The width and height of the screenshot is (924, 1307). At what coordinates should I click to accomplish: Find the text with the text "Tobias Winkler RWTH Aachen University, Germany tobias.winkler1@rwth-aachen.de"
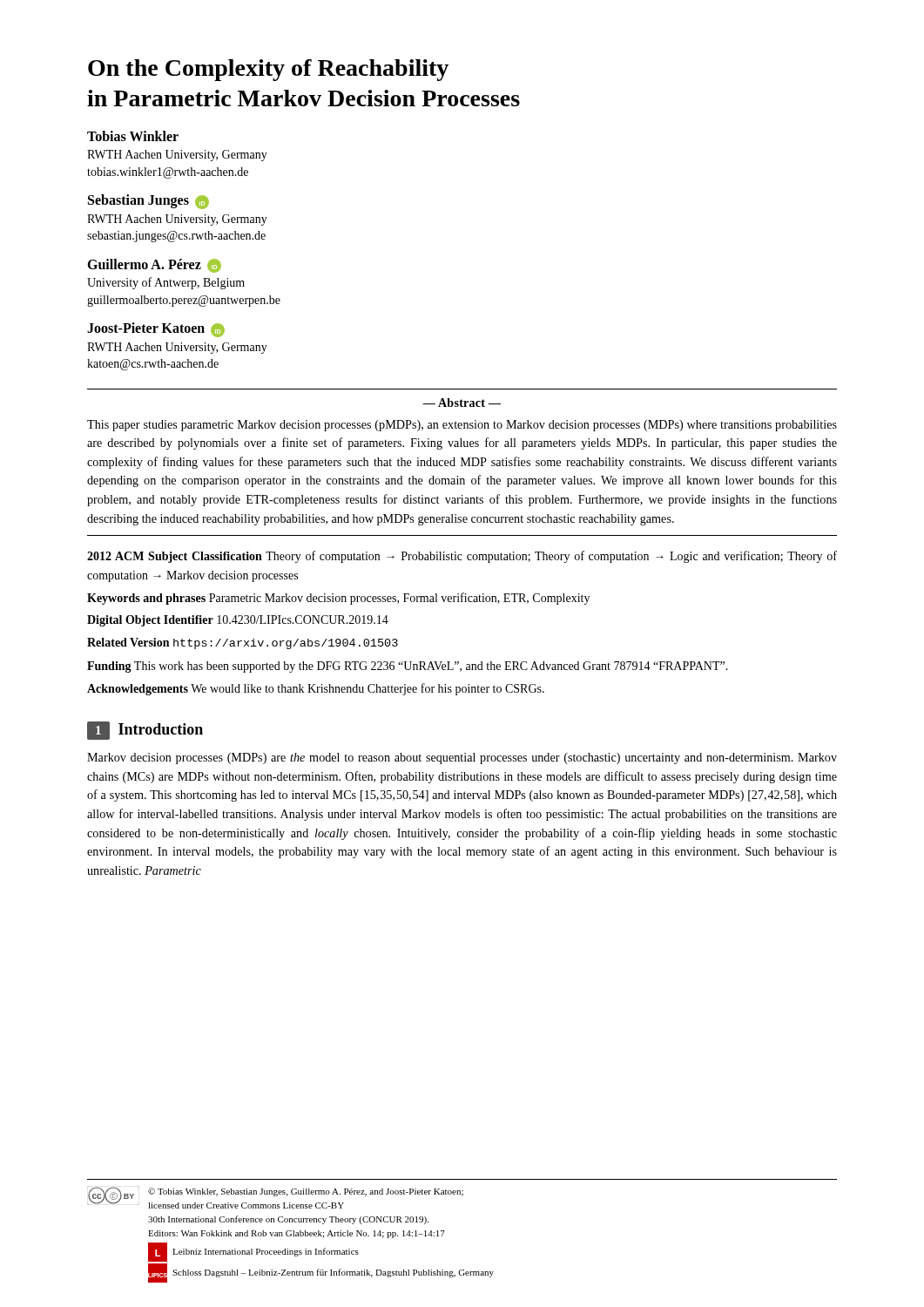(133, 136)
